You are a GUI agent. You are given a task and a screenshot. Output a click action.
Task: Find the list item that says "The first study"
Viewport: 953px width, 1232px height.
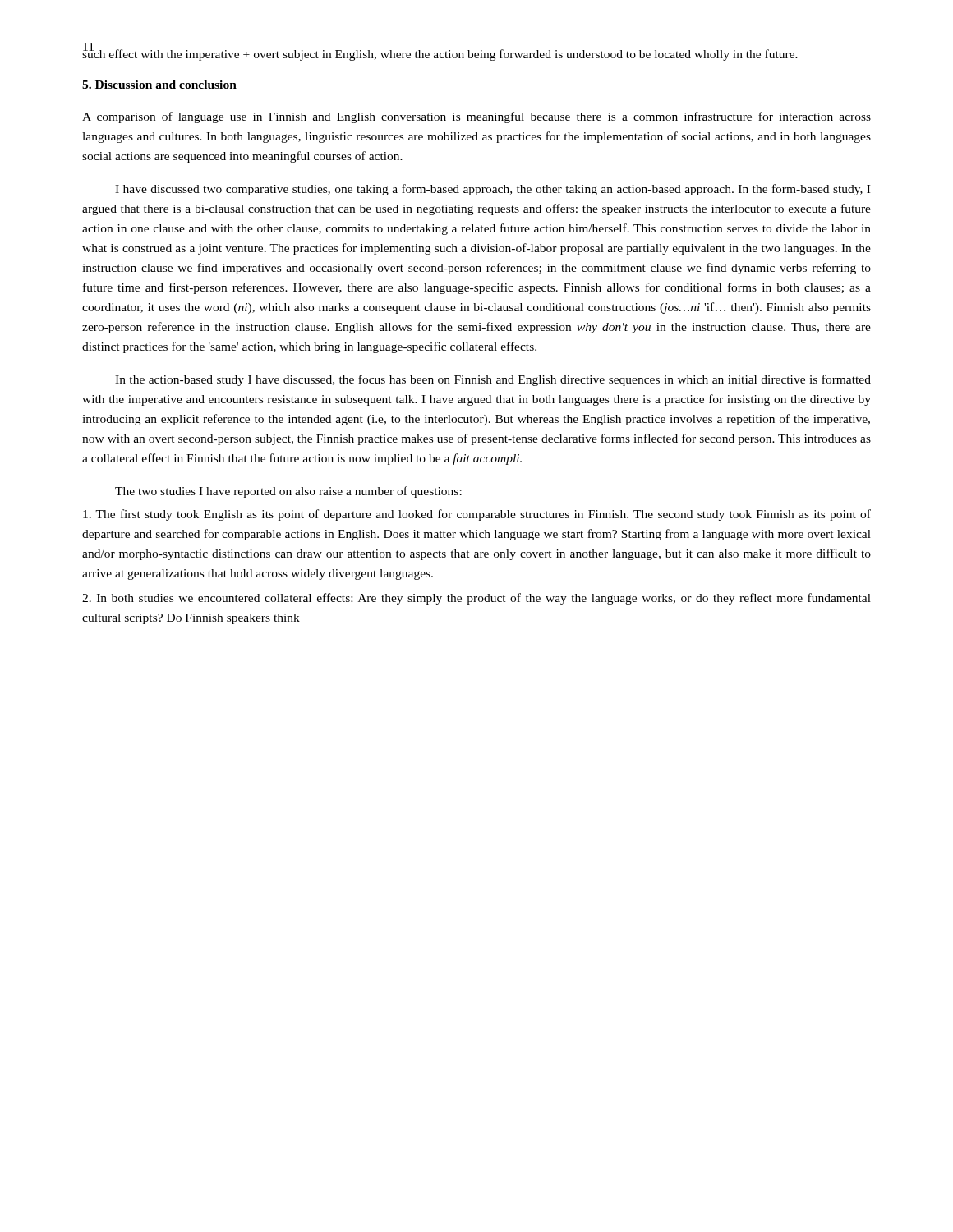[476, 544]
